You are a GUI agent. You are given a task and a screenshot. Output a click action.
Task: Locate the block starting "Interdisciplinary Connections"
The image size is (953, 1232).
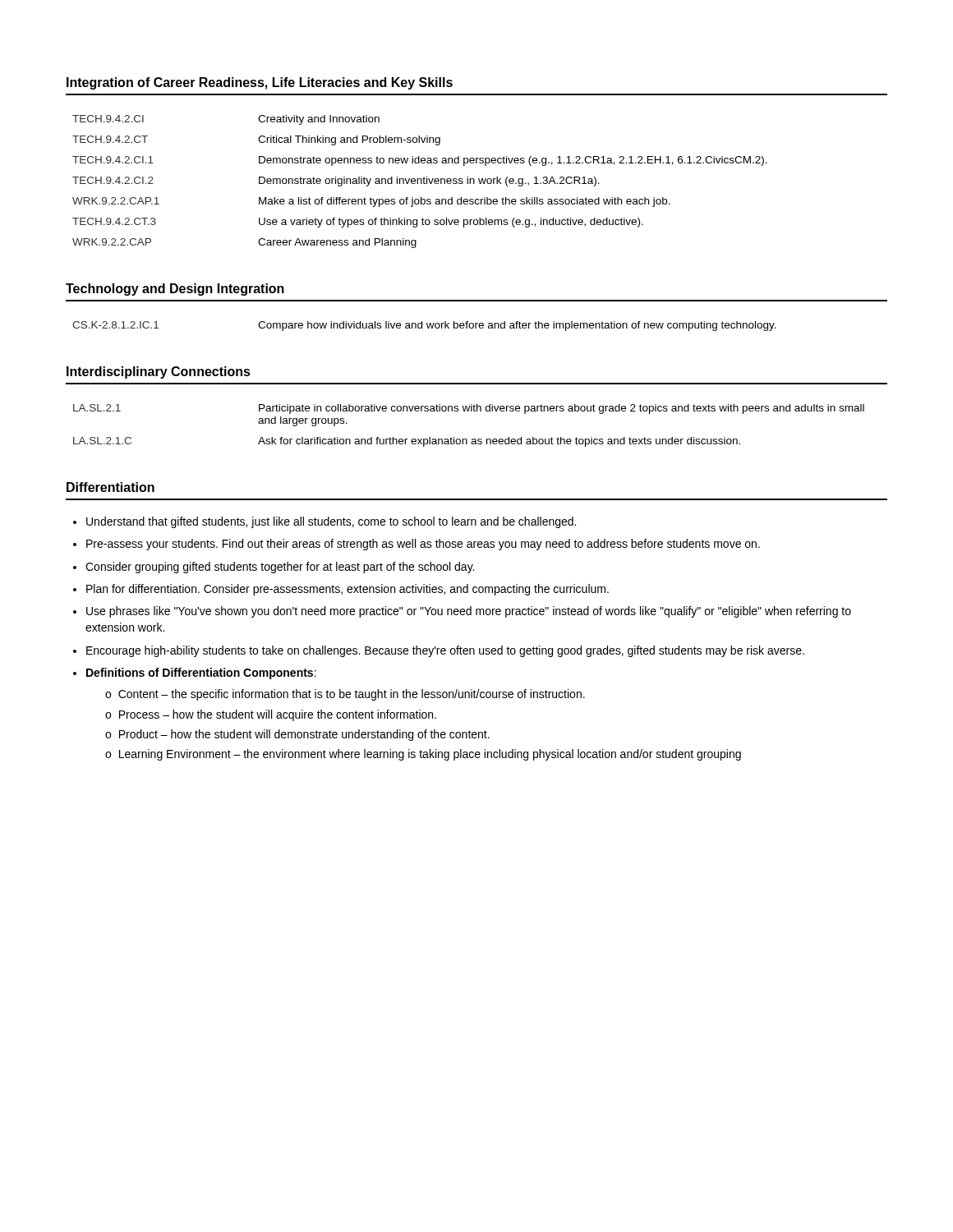[x=158, y=372]
